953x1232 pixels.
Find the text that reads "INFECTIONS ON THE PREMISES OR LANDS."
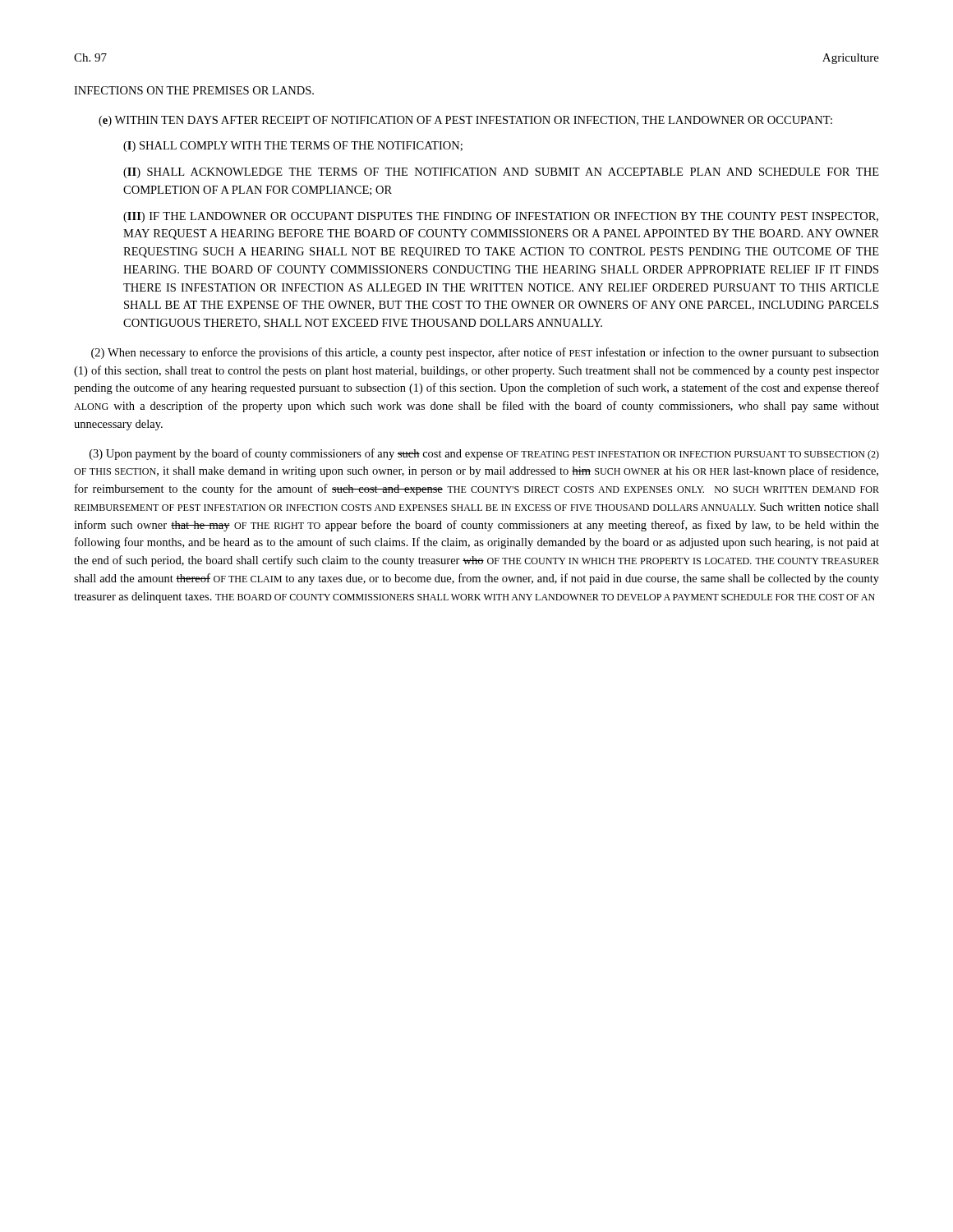[x=194, y=90]
